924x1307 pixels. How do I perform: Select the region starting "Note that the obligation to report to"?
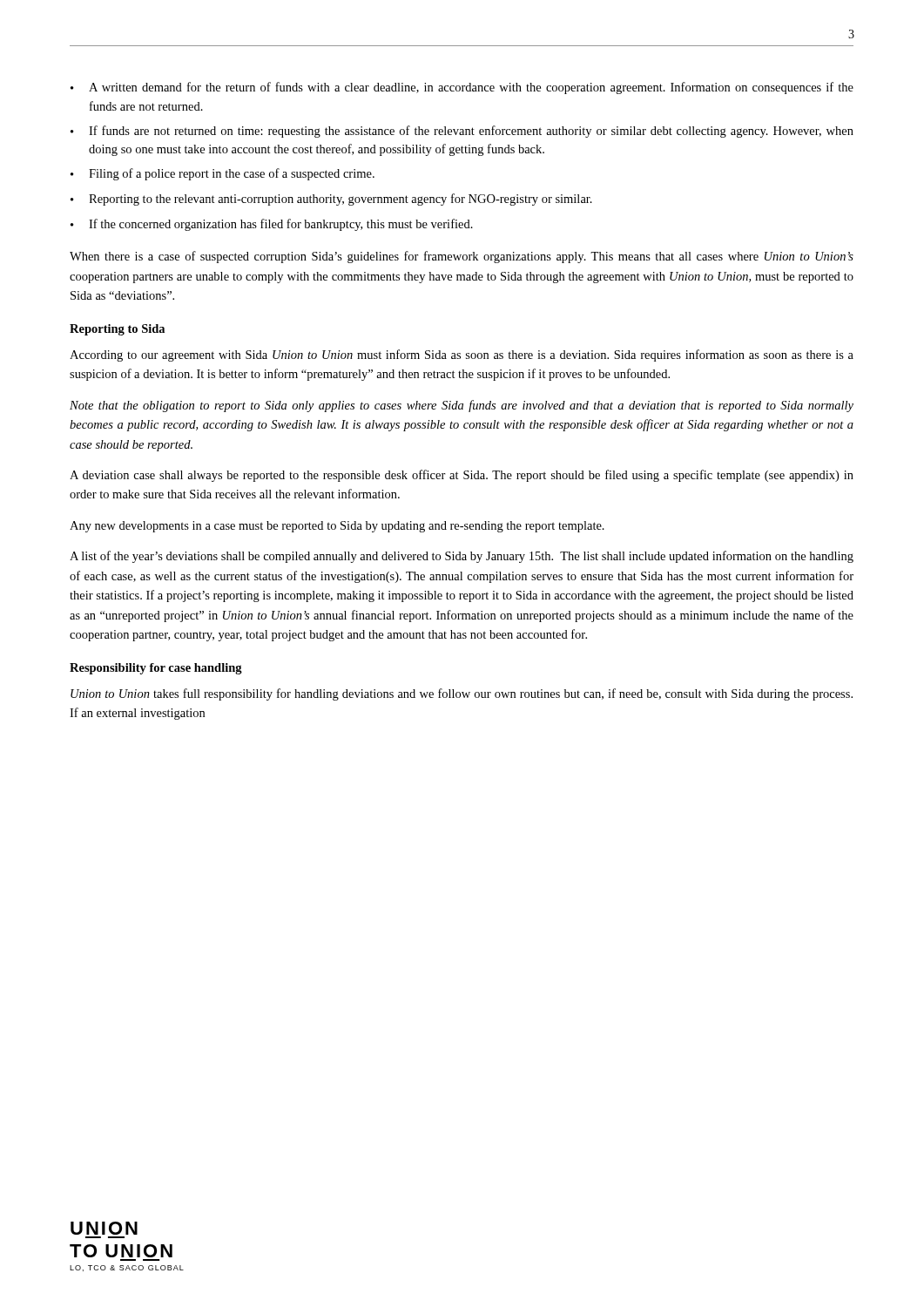[x=462, y=424]
